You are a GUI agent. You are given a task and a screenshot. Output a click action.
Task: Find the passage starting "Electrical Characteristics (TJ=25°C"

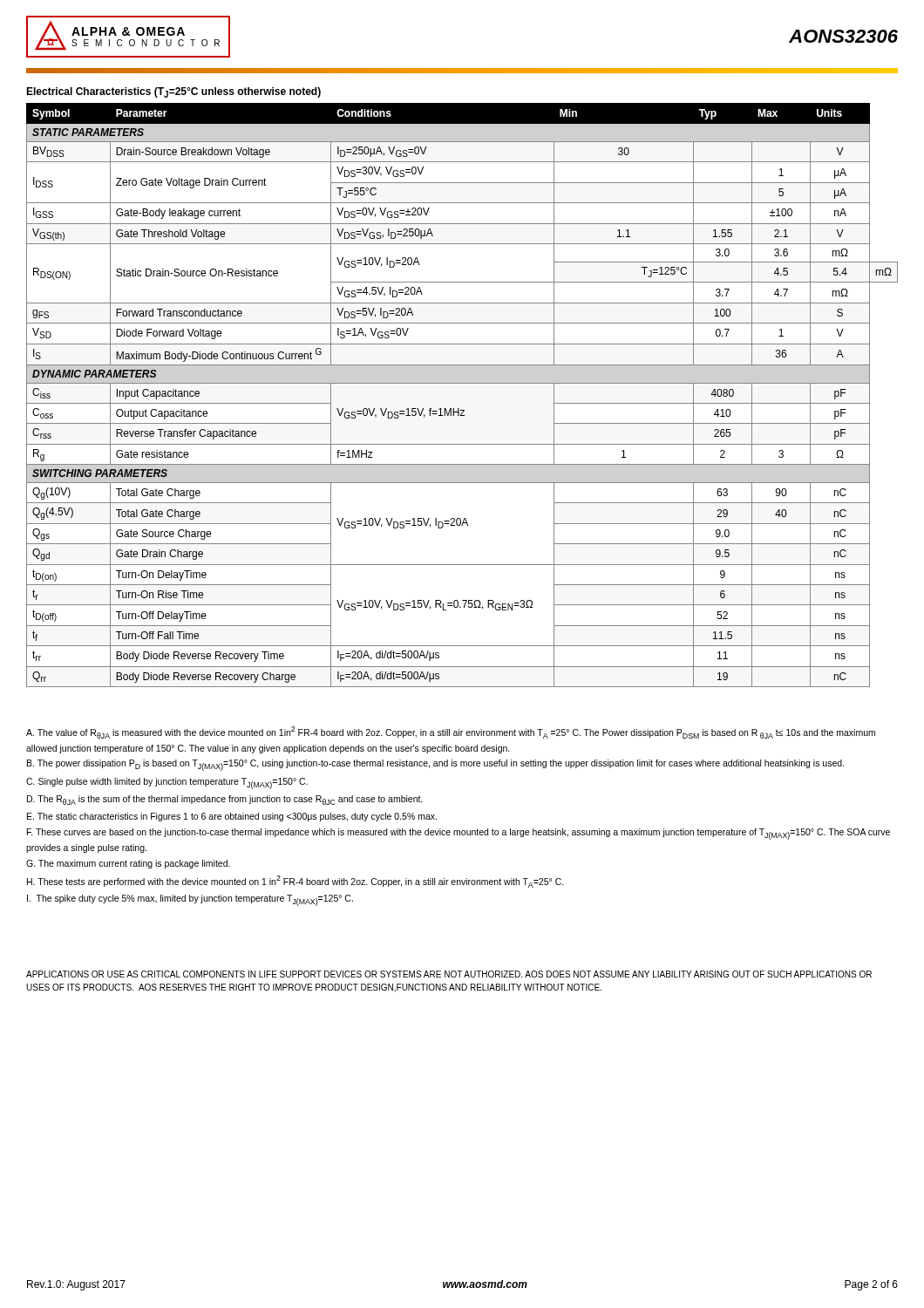(x=174, y=93)
